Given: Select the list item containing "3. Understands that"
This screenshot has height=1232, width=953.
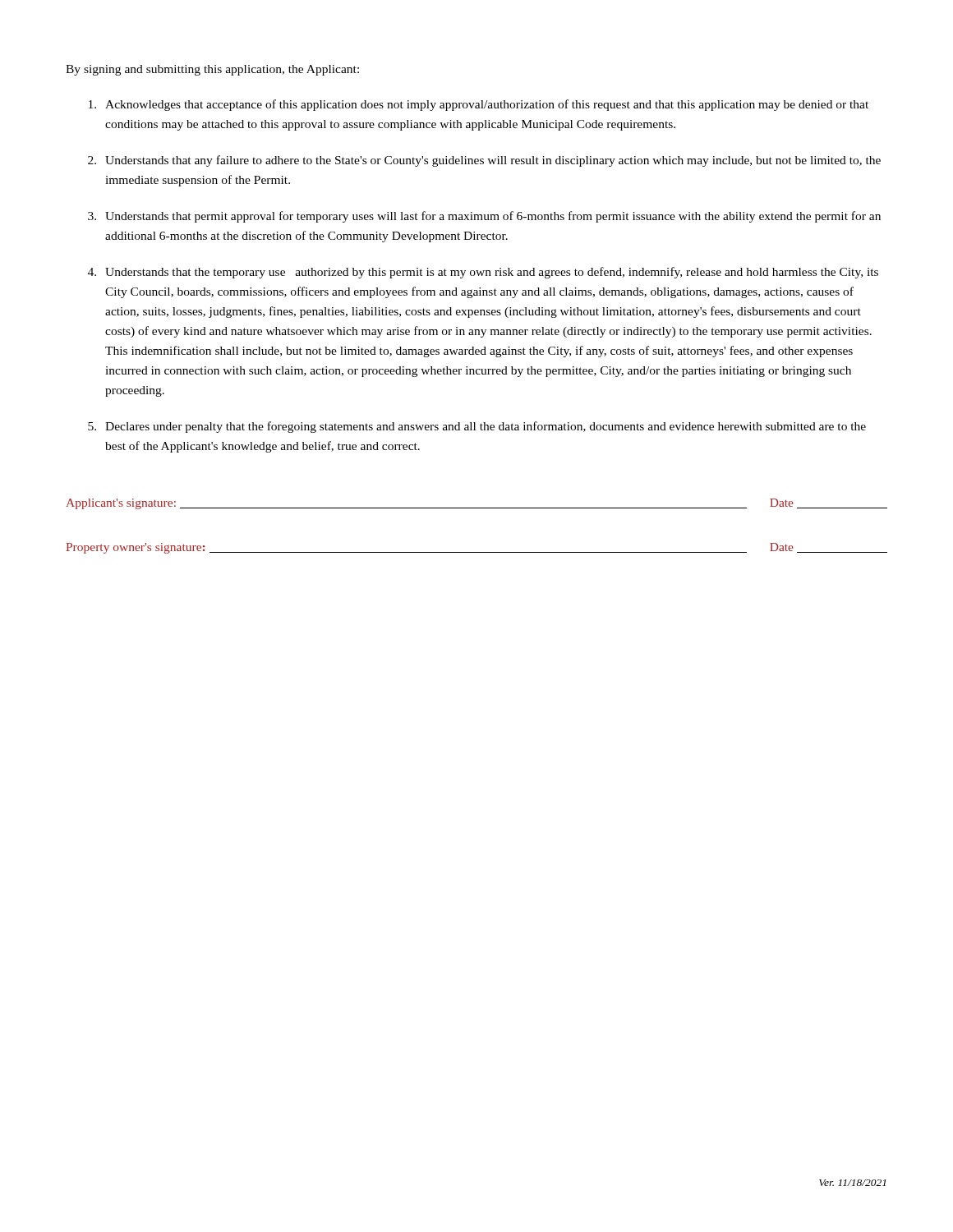Looking at the screenshot, I should click(x=476, y=226).
